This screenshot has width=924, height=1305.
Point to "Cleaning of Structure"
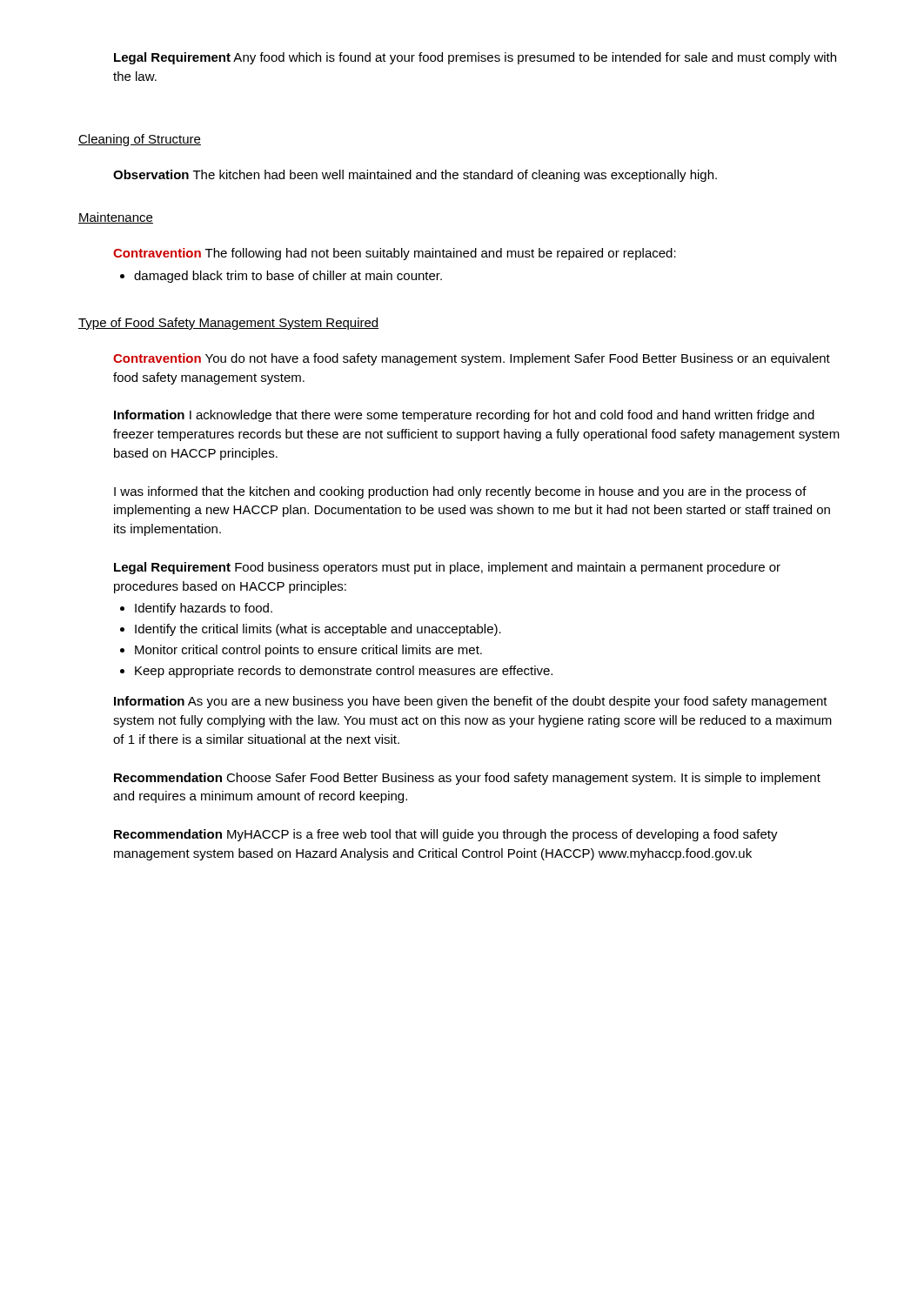click(x=140, y=138)
